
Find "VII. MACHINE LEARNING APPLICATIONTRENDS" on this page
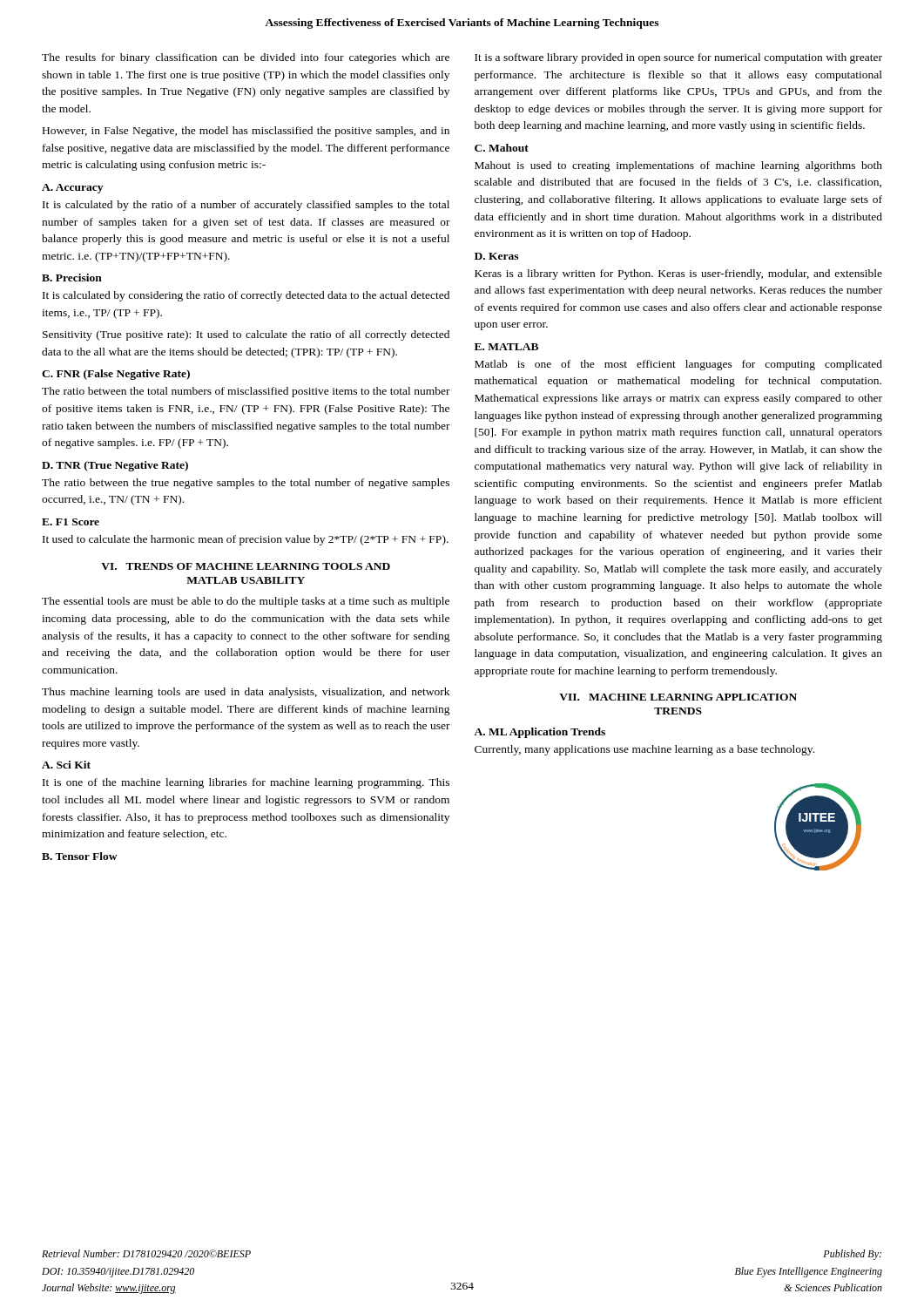point(678,703)
